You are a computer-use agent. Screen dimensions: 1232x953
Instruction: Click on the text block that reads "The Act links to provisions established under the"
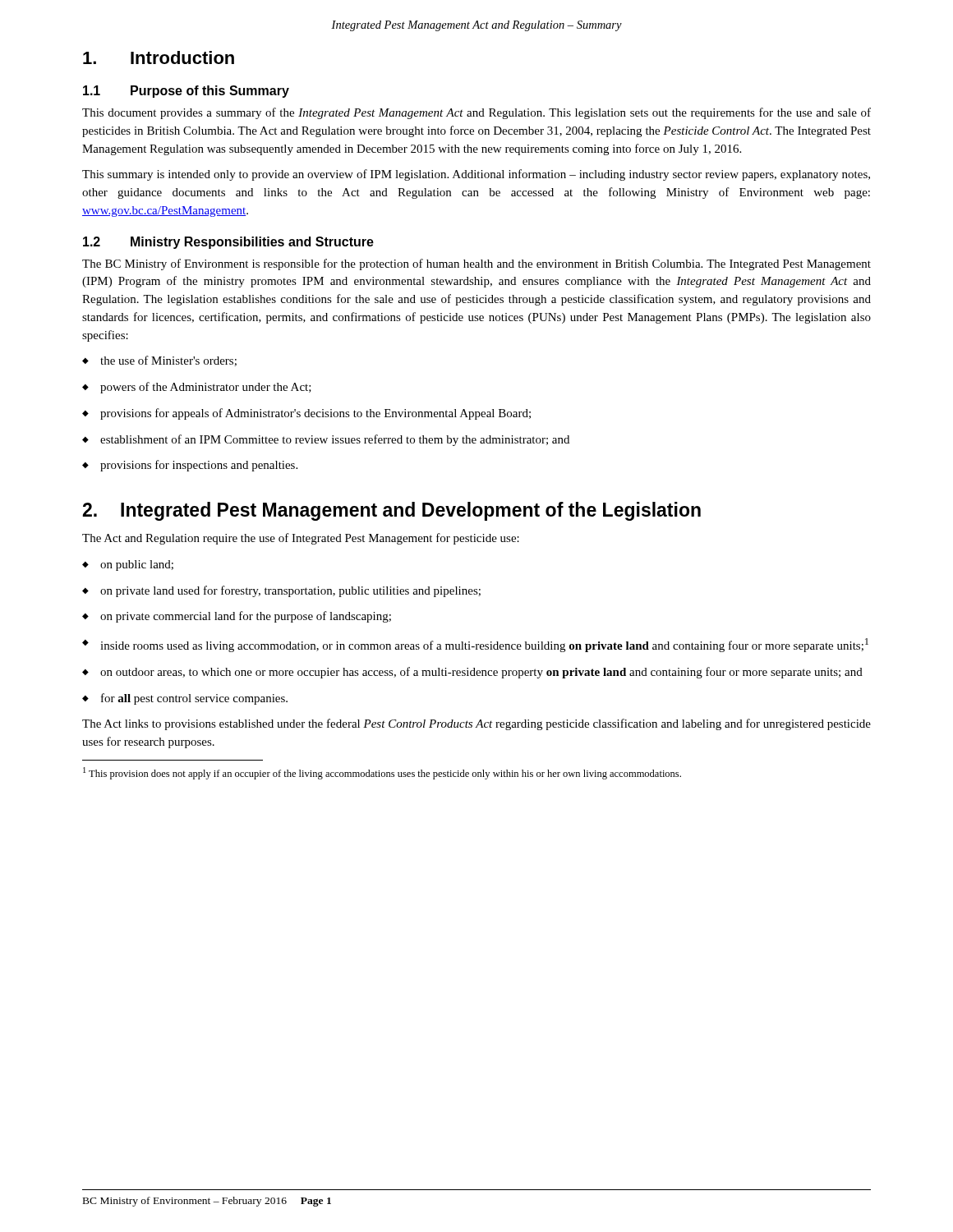pyautogui.click(x=476, y=733)
